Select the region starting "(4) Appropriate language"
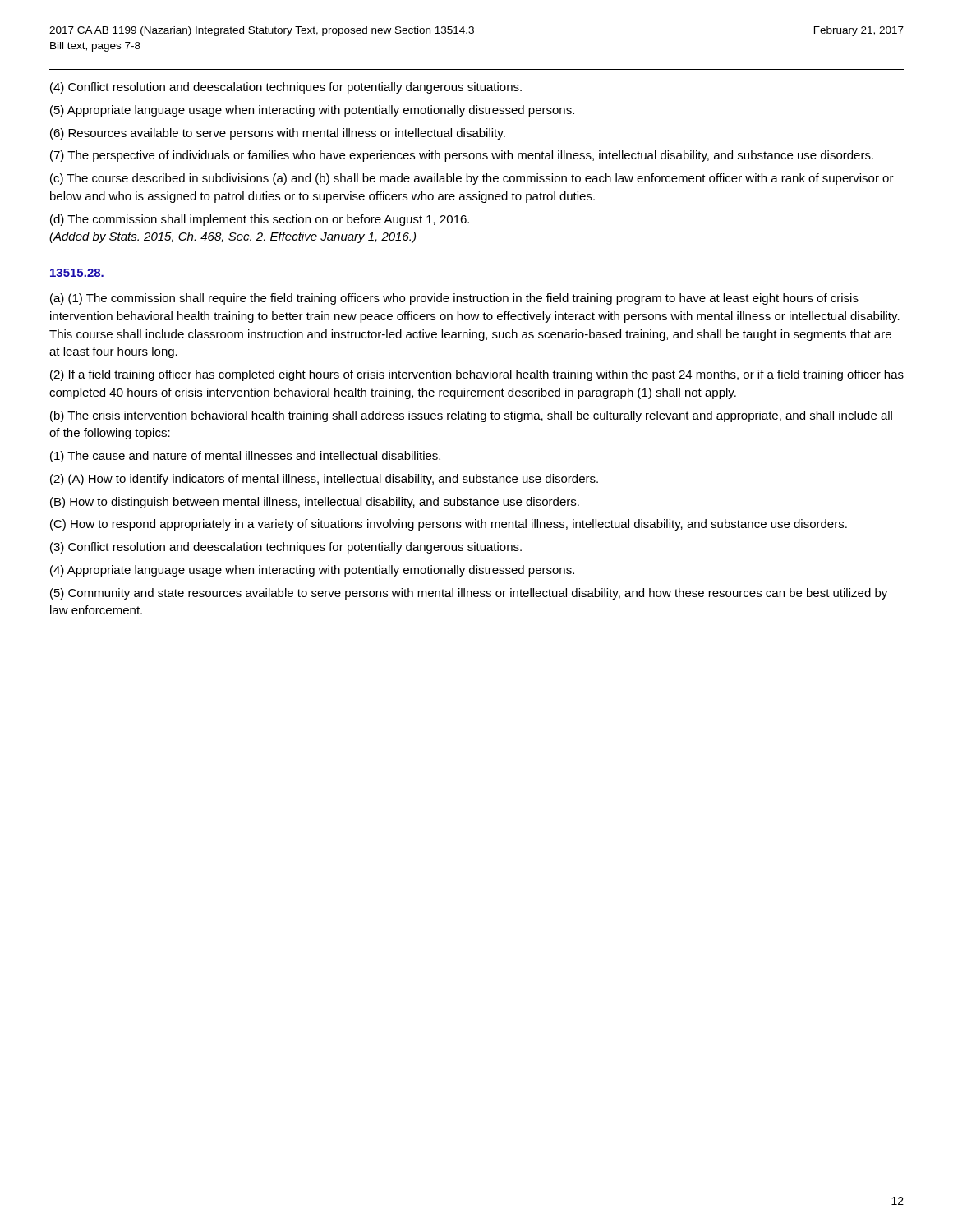The image size is (953, 1232). [312, 569]
